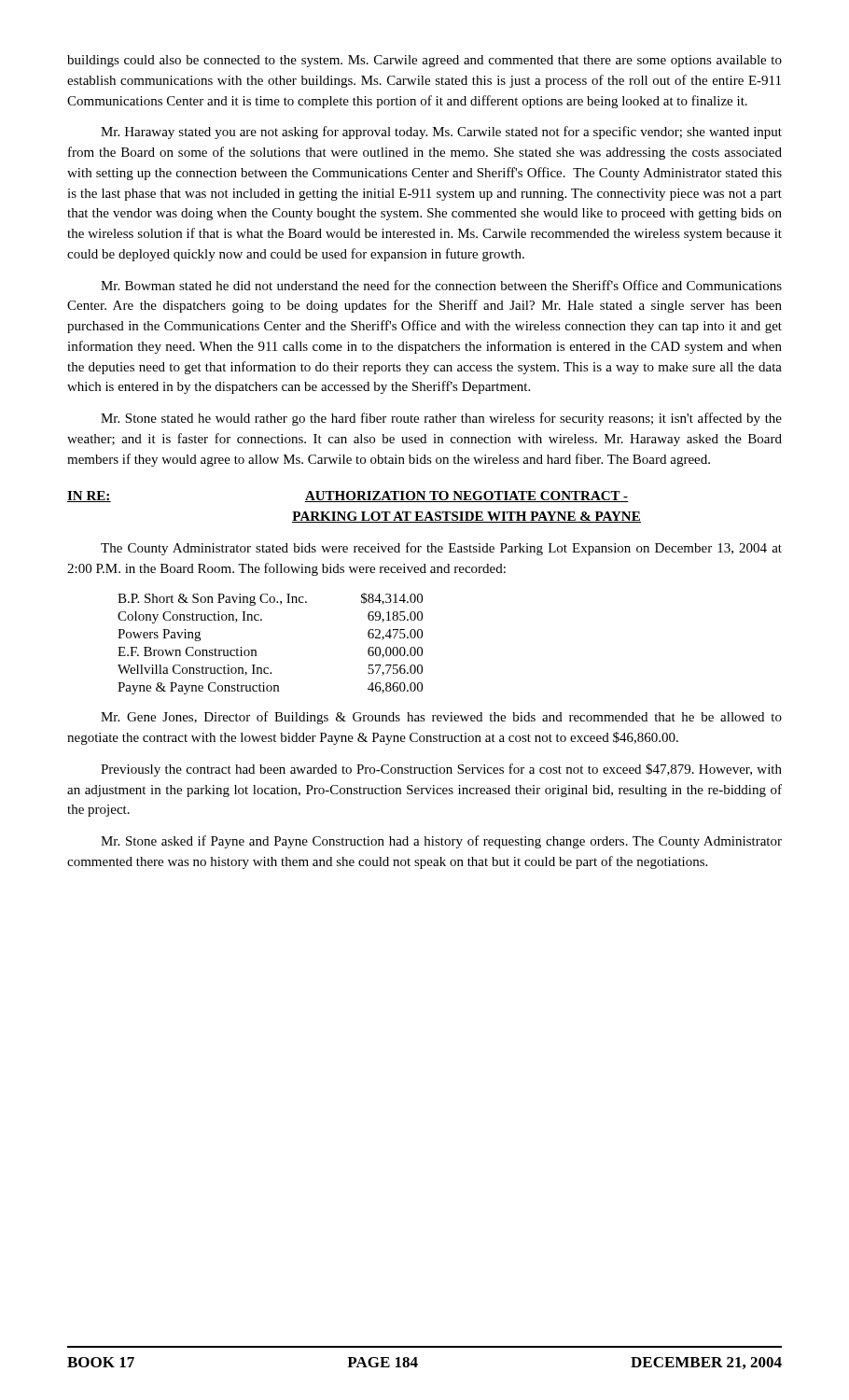Point to the block beginning "Previously the contract had been awarded"

424,789
